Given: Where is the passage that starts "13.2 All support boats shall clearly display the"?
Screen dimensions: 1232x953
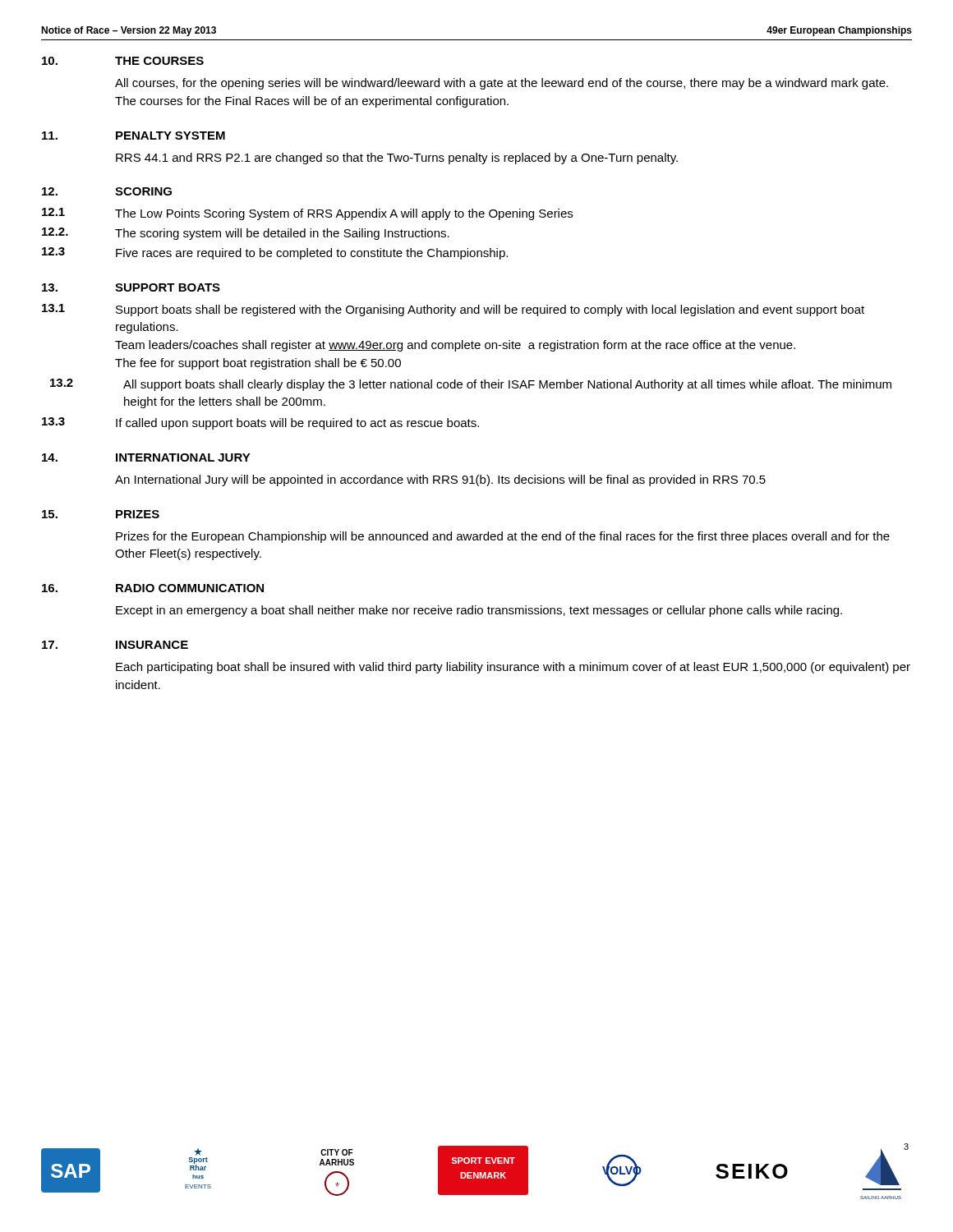Looking at the screenshot, I should coord(476,393).
